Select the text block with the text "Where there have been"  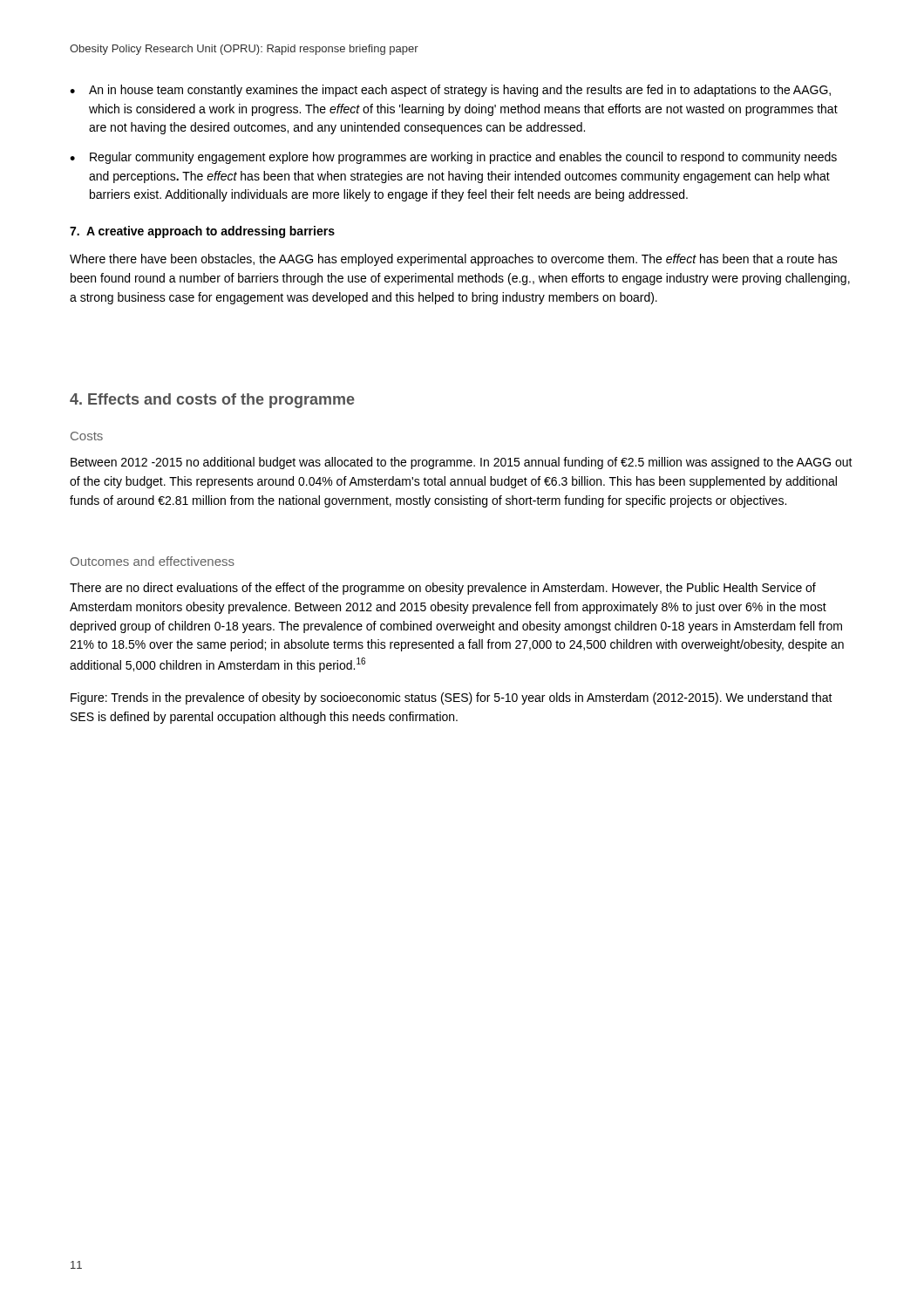click(460, 278)
